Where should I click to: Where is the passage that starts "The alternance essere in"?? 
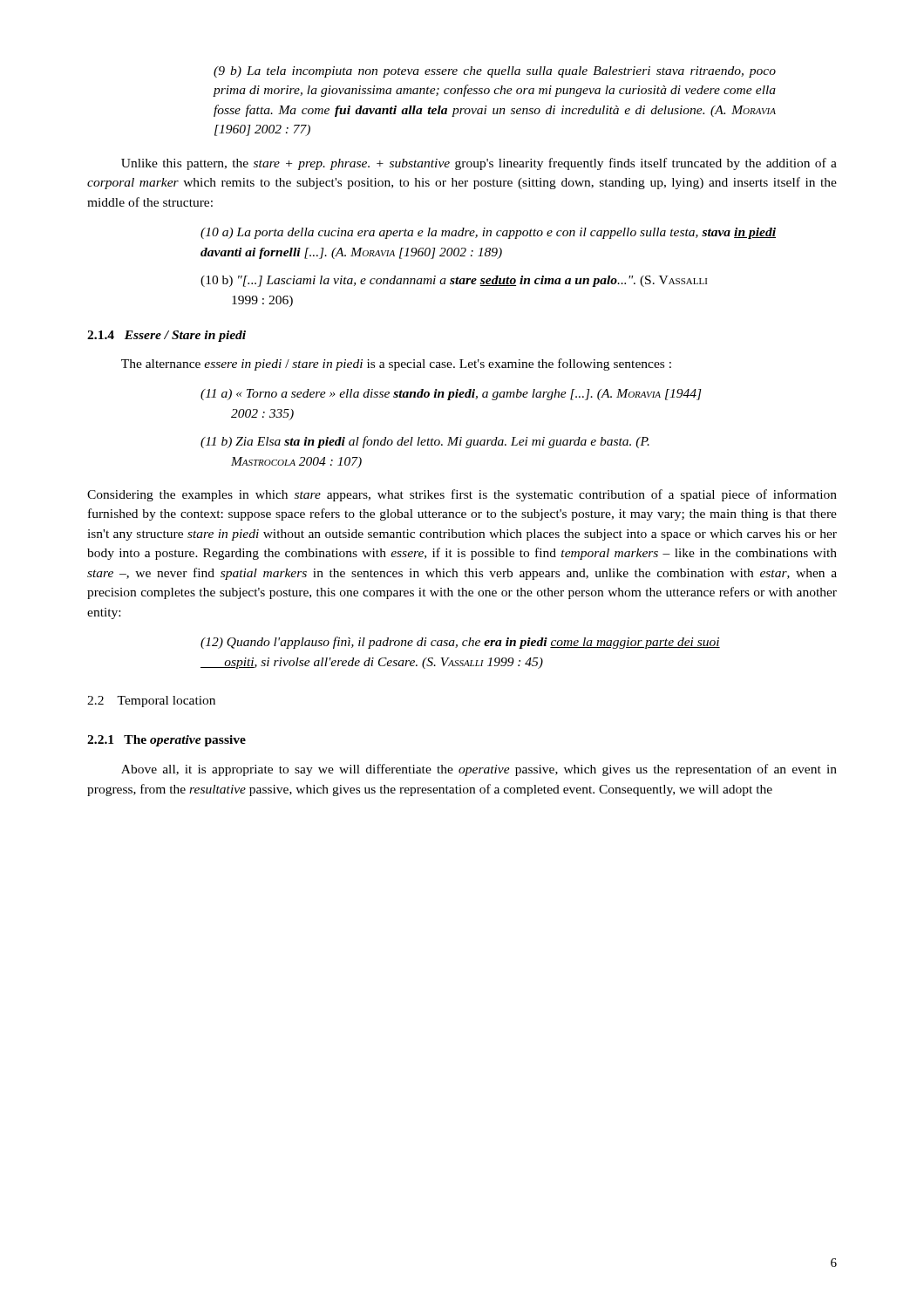click(x=462, y=363)
